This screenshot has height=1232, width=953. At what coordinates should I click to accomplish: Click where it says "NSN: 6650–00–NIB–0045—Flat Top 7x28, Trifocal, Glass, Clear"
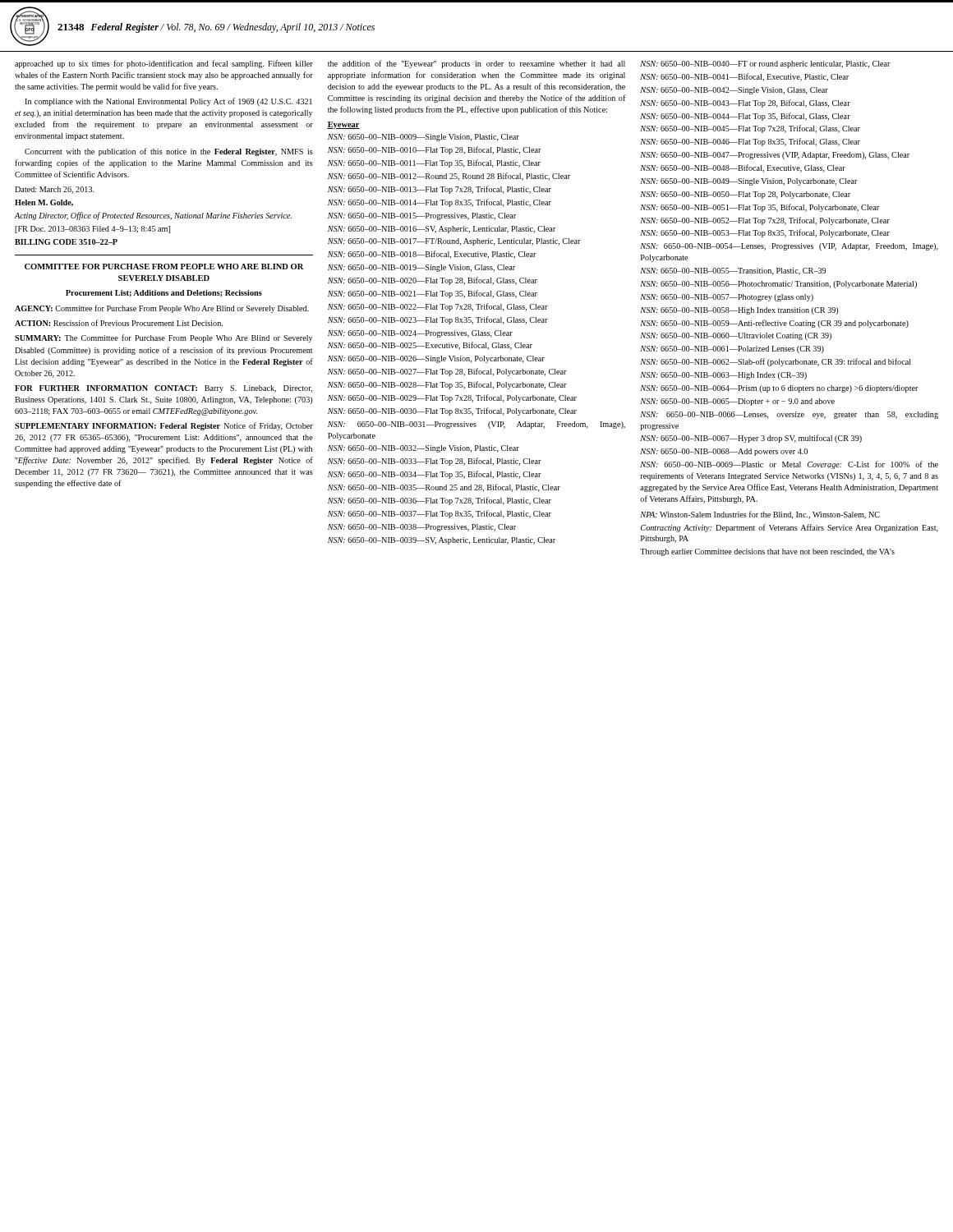pos(750,129)
